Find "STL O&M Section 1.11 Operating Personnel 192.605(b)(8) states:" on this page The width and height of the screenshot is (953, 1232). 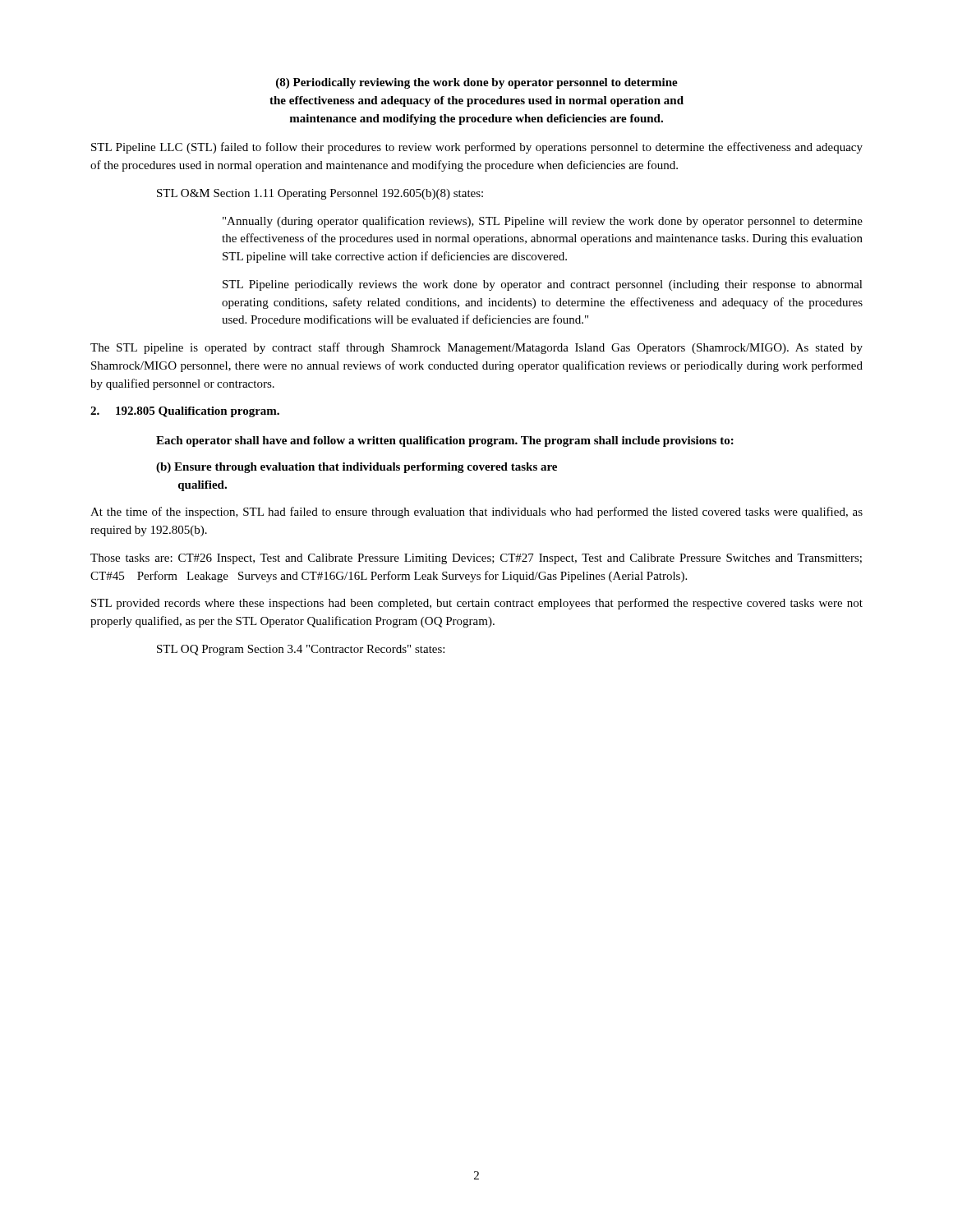coord(320,194)
